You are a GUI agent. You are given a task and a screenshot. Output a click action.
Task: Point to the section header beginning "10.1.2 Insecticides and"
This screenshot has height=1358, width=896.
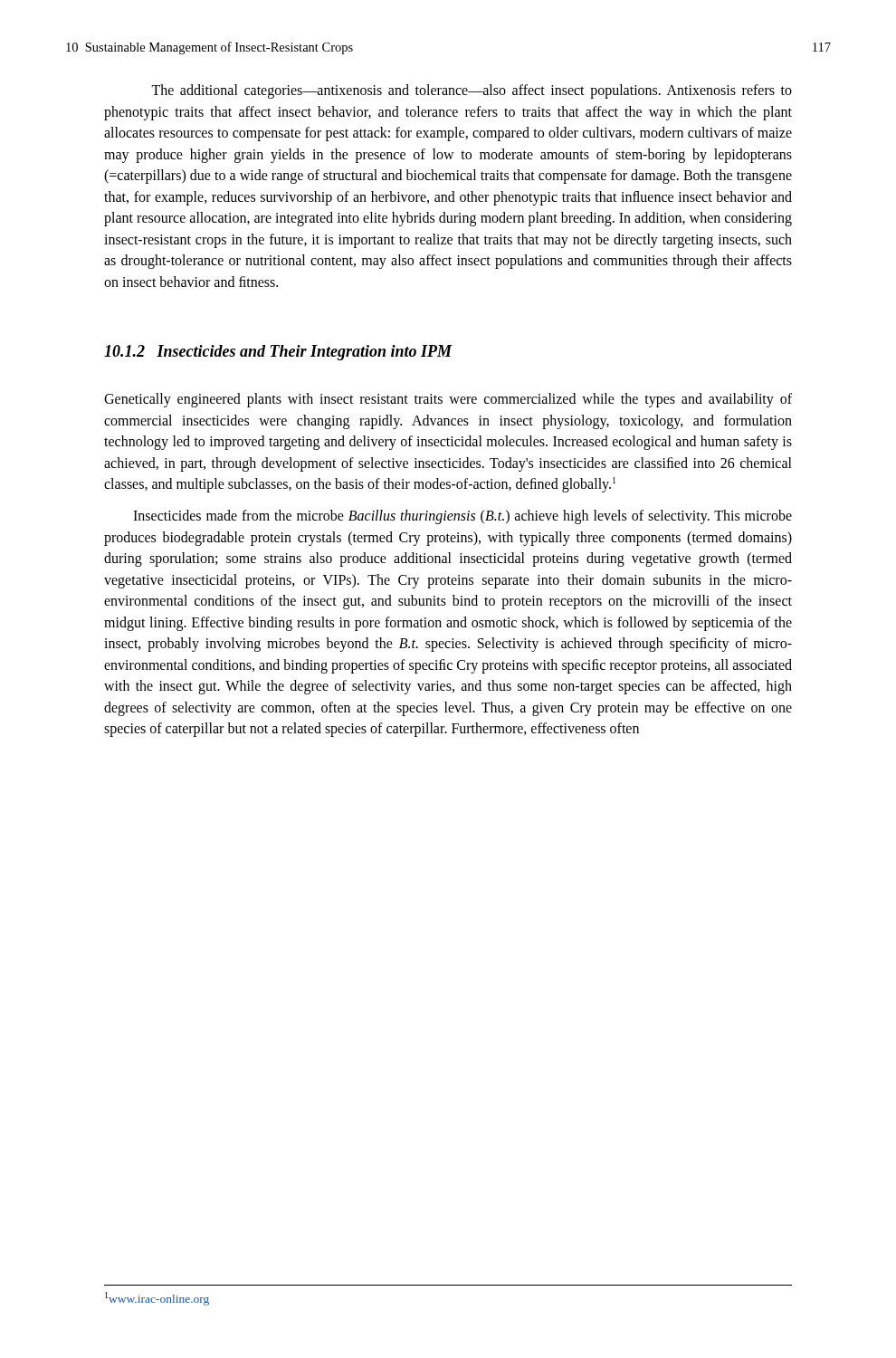278,351
